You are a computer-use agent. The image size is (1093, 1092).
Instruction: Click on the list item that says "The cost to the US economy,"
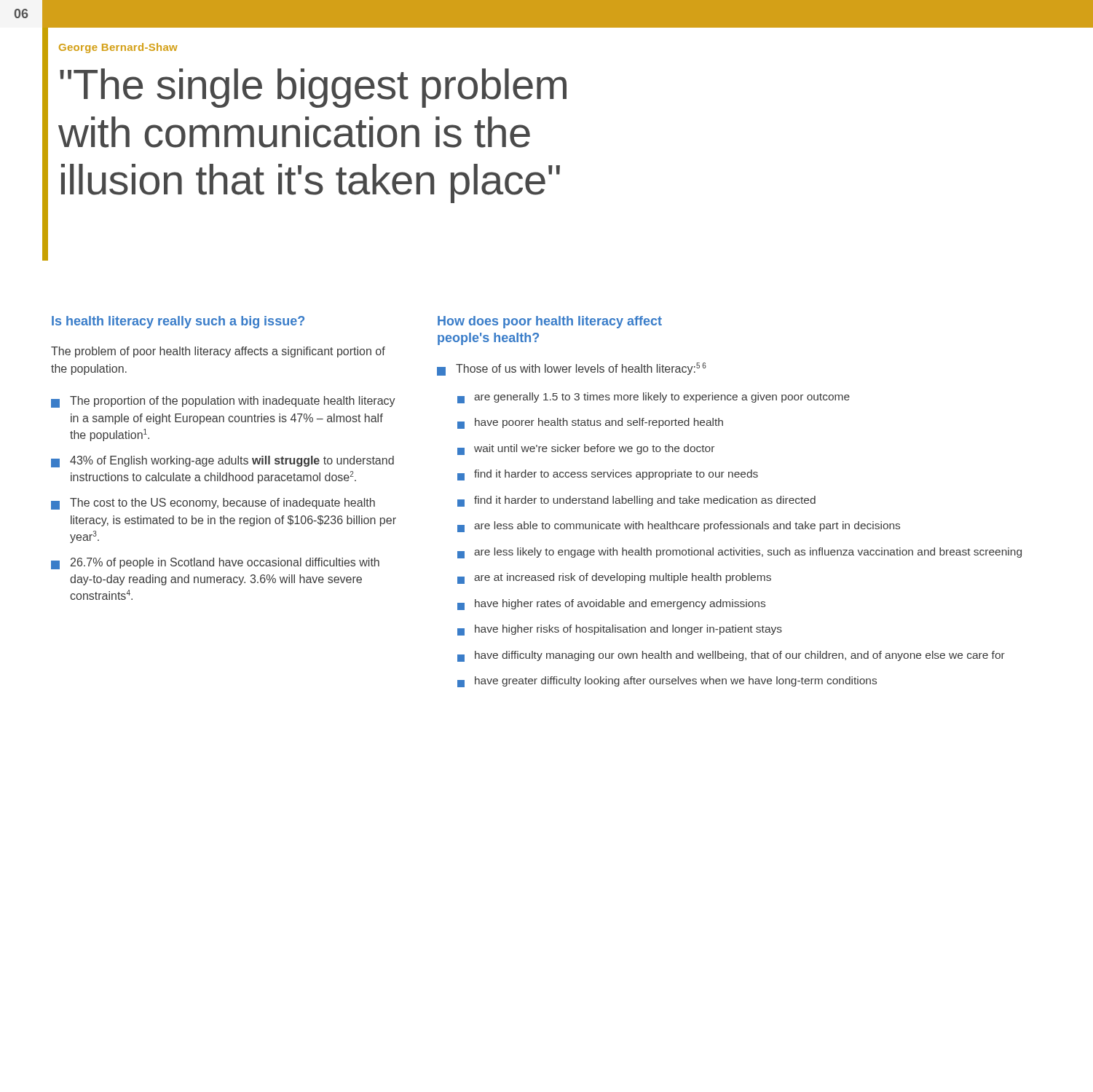(x=226, y=520)
